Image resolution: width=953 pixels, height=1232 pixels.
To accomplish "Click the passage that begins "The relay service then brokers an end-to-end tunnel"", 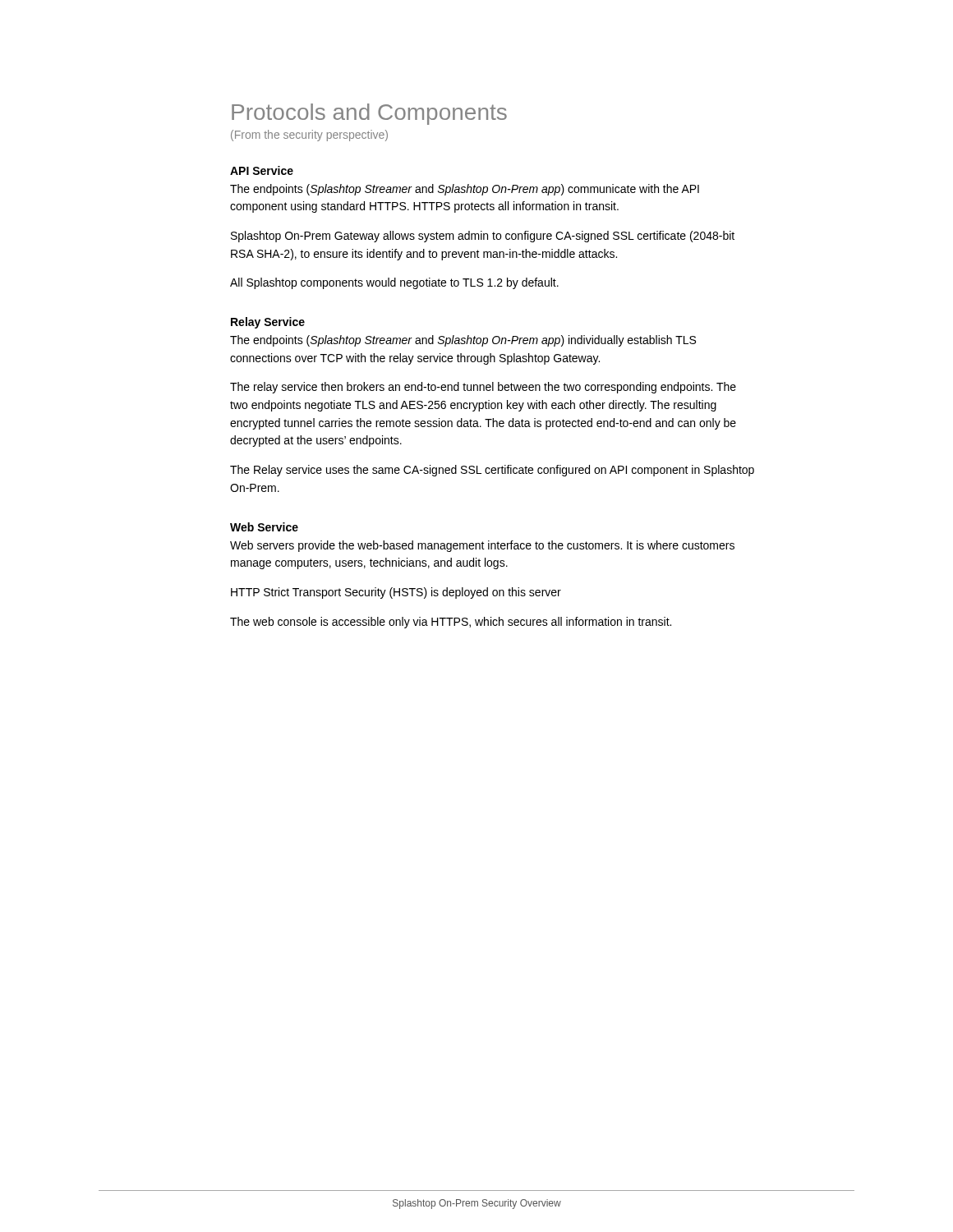I will point(483,414).
